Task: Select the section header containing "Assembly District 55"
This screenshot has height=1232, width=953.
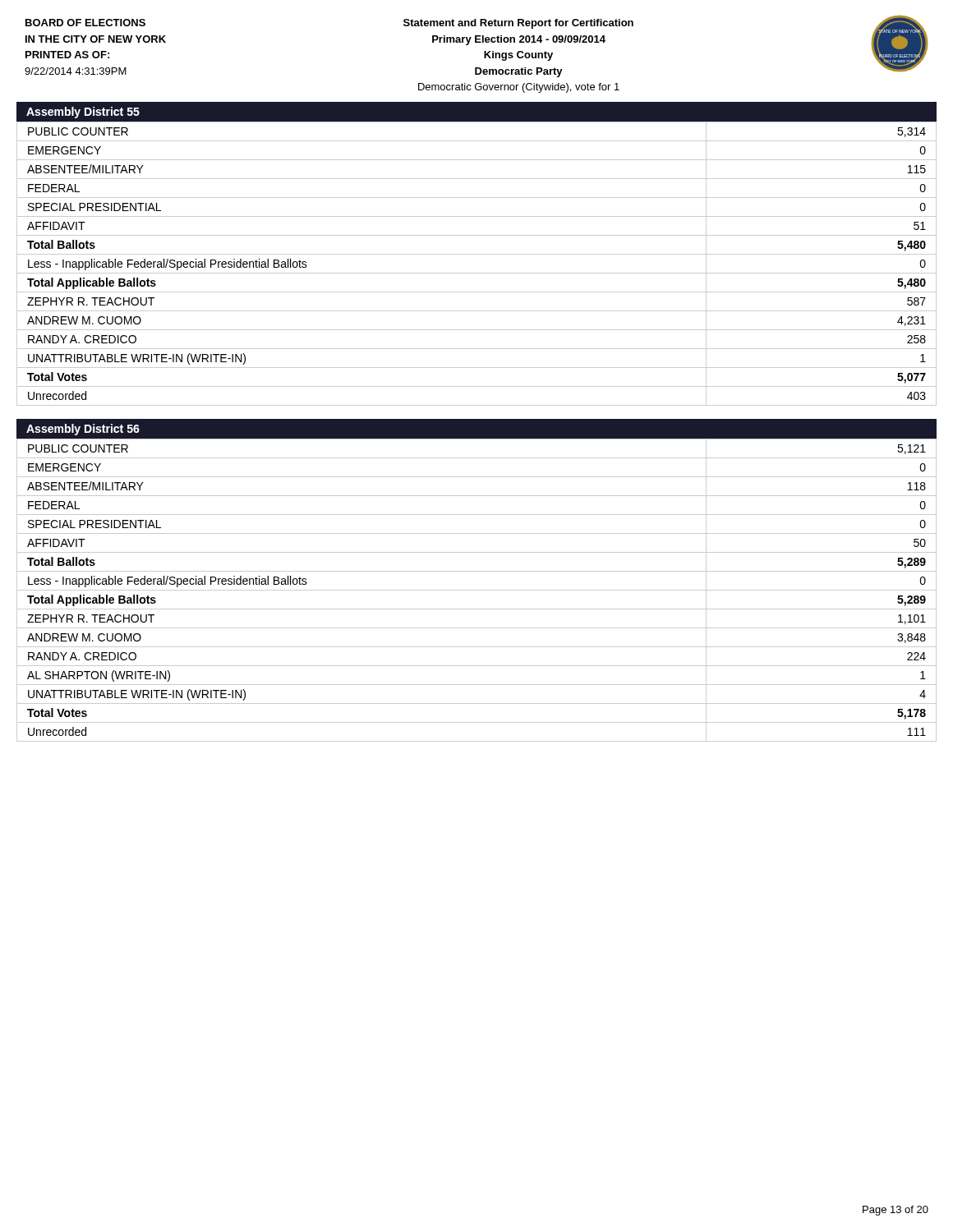Action: pos(83,111)
